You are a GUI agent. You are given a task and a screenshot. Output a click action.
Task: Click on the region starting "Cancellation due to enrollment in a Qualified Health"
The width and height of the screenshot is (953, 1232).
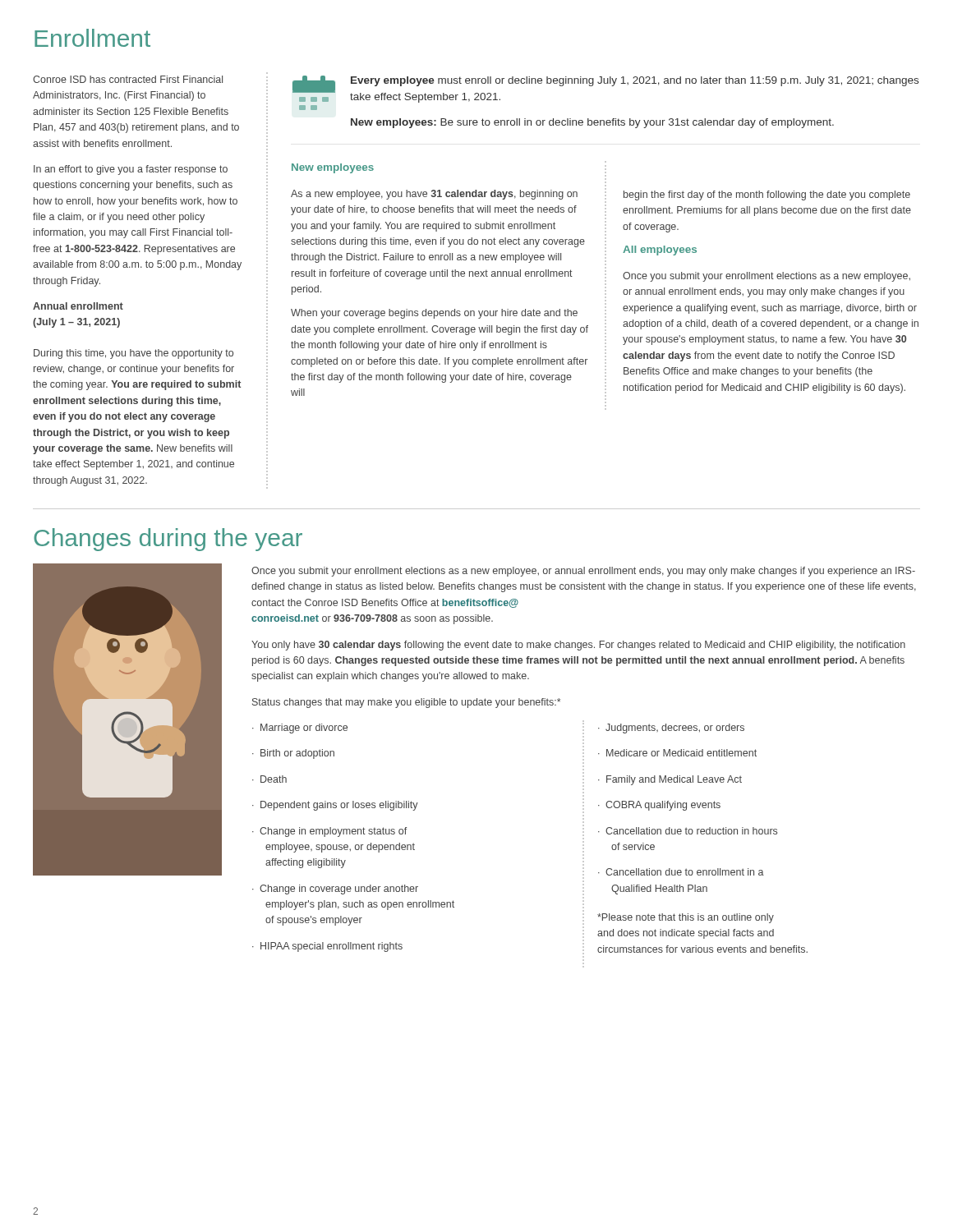pos(759,881)
